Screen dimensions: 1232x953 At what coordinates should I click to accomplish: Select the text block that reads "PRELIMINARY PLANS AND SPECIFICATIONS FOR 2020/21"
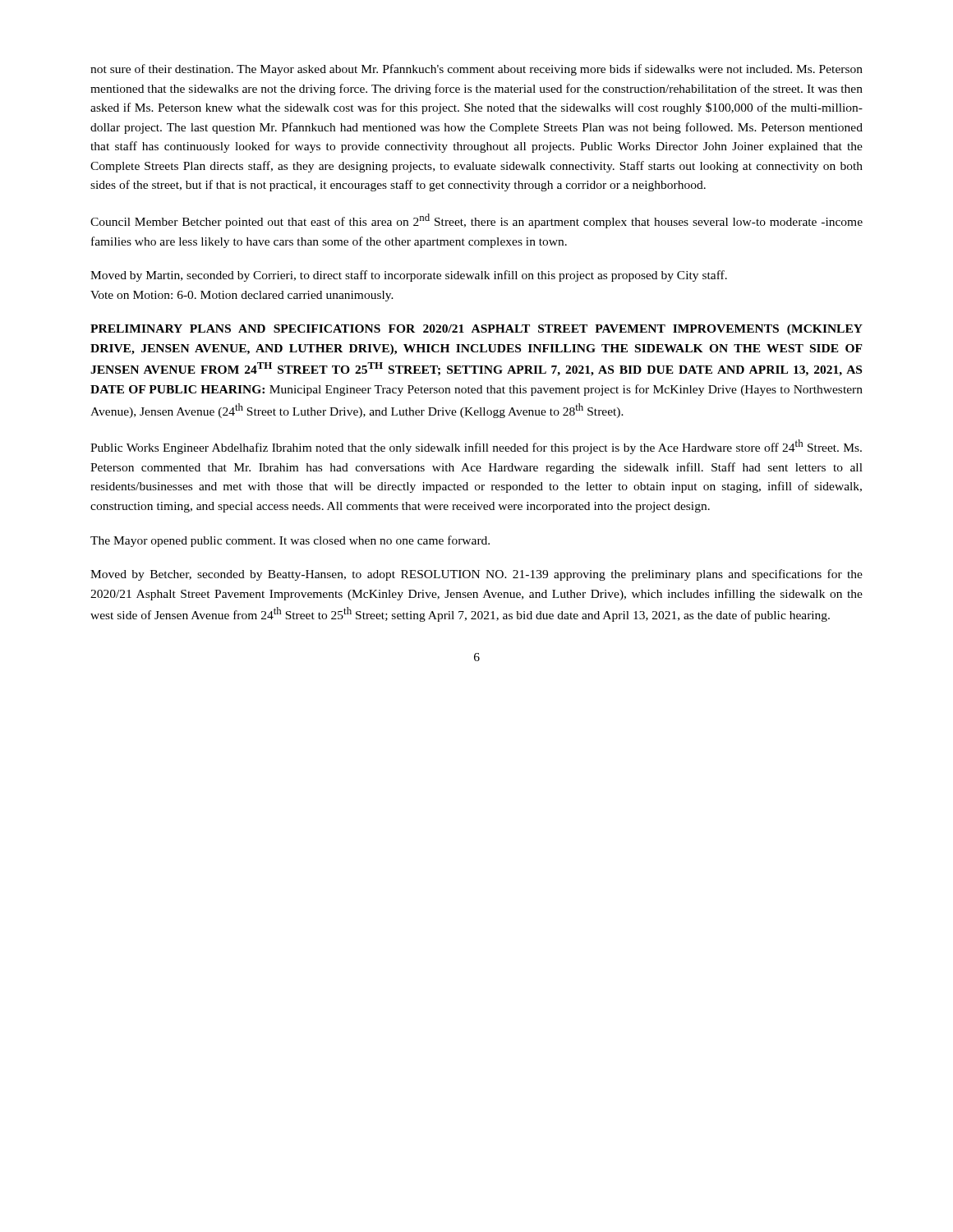click(476, 370)
